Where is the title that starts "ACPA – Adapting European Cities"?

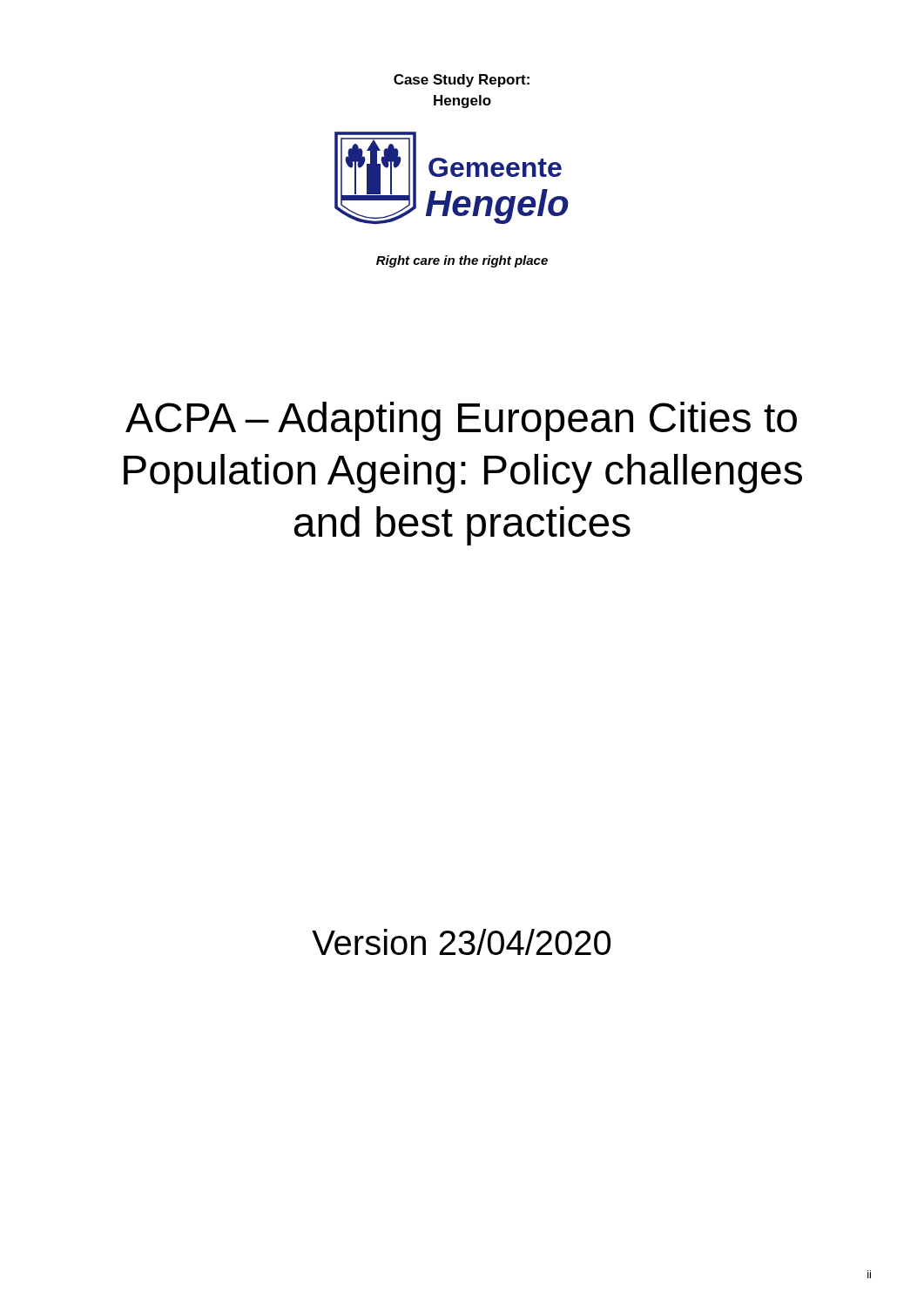[x=462, y=470]
